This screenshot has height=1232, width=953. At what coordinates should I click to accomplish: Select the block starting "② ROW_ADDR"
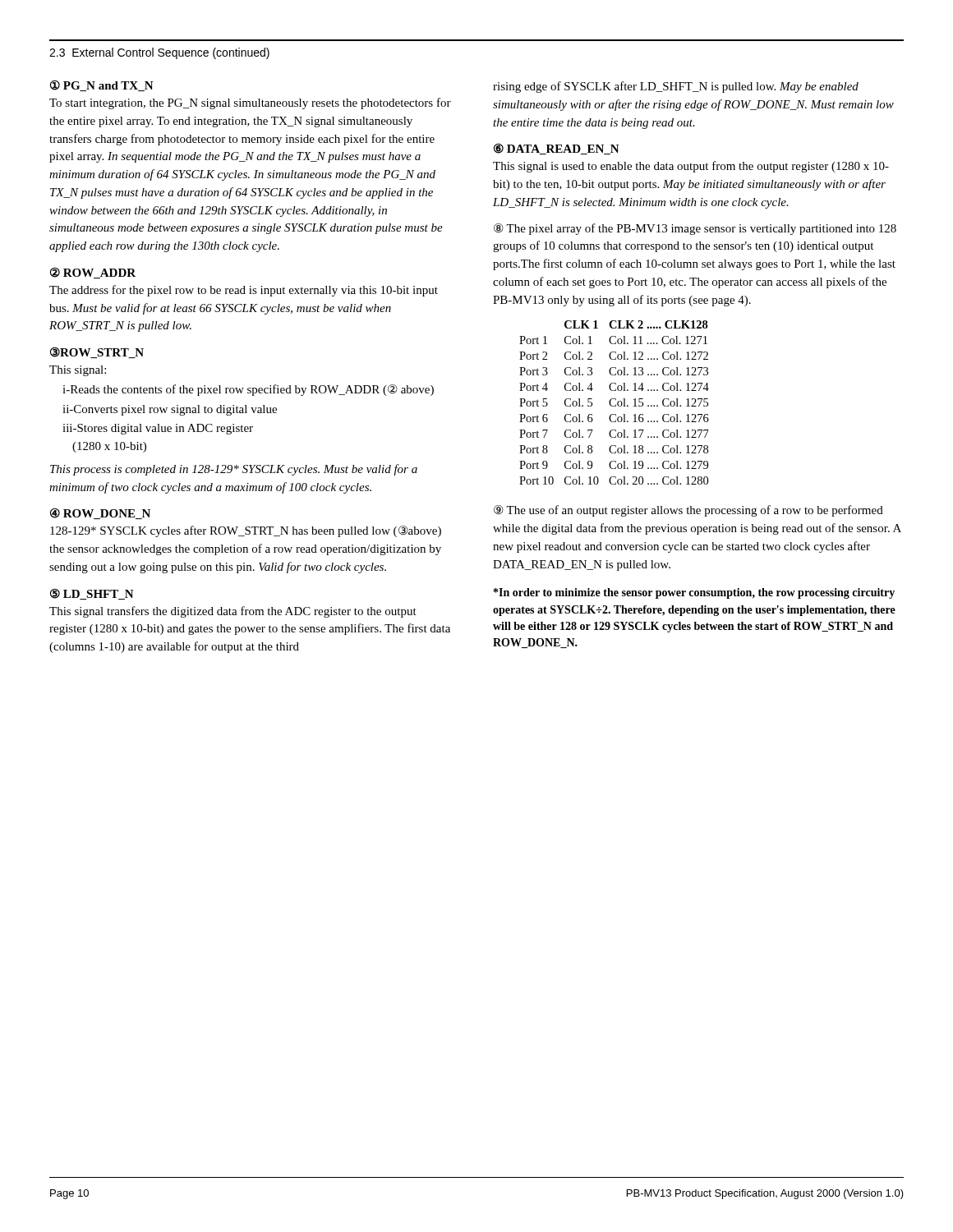[92, 272]
